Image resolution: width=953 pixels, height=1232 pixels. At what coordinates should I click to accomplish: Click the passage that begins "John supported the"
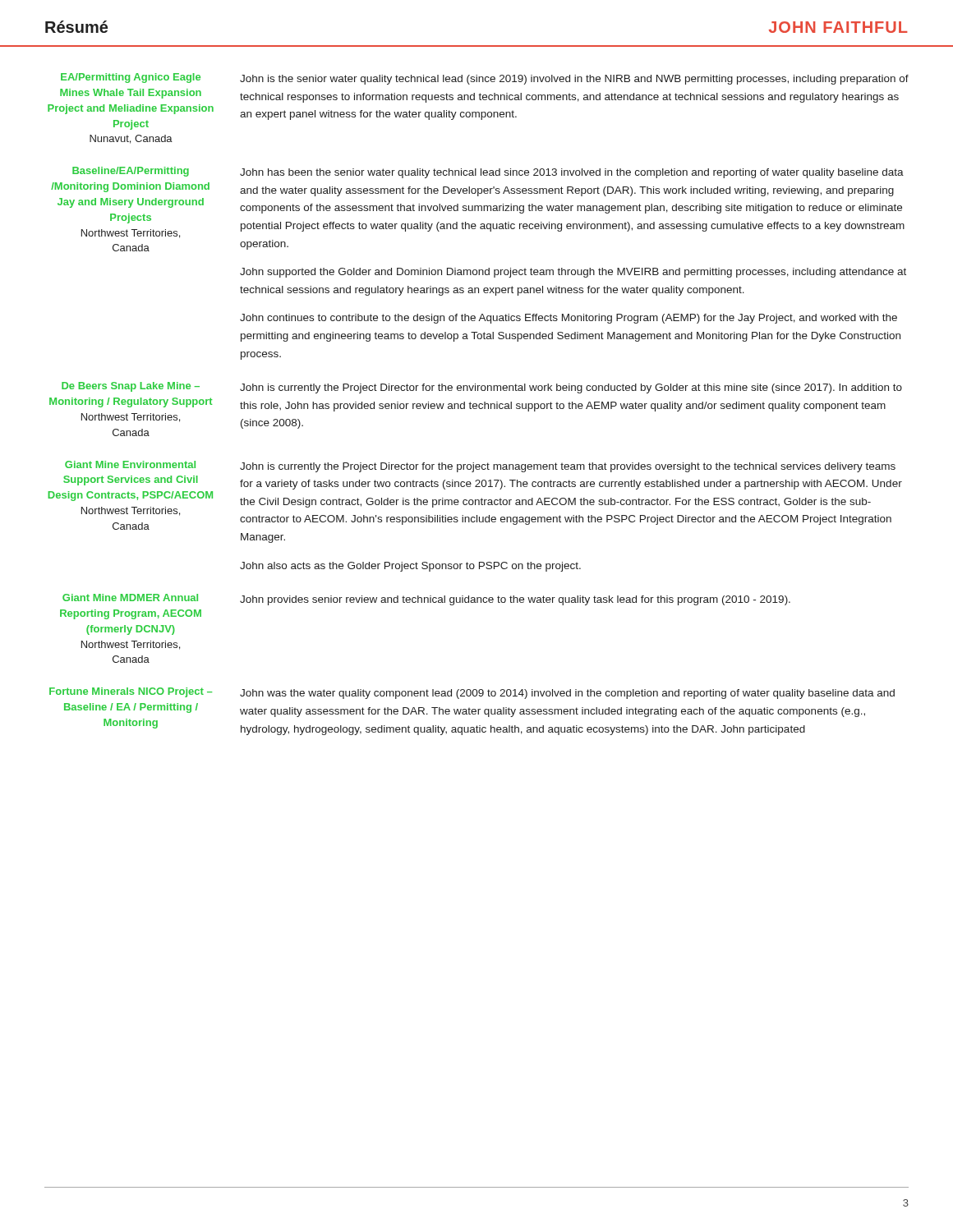tap(573, 281)
